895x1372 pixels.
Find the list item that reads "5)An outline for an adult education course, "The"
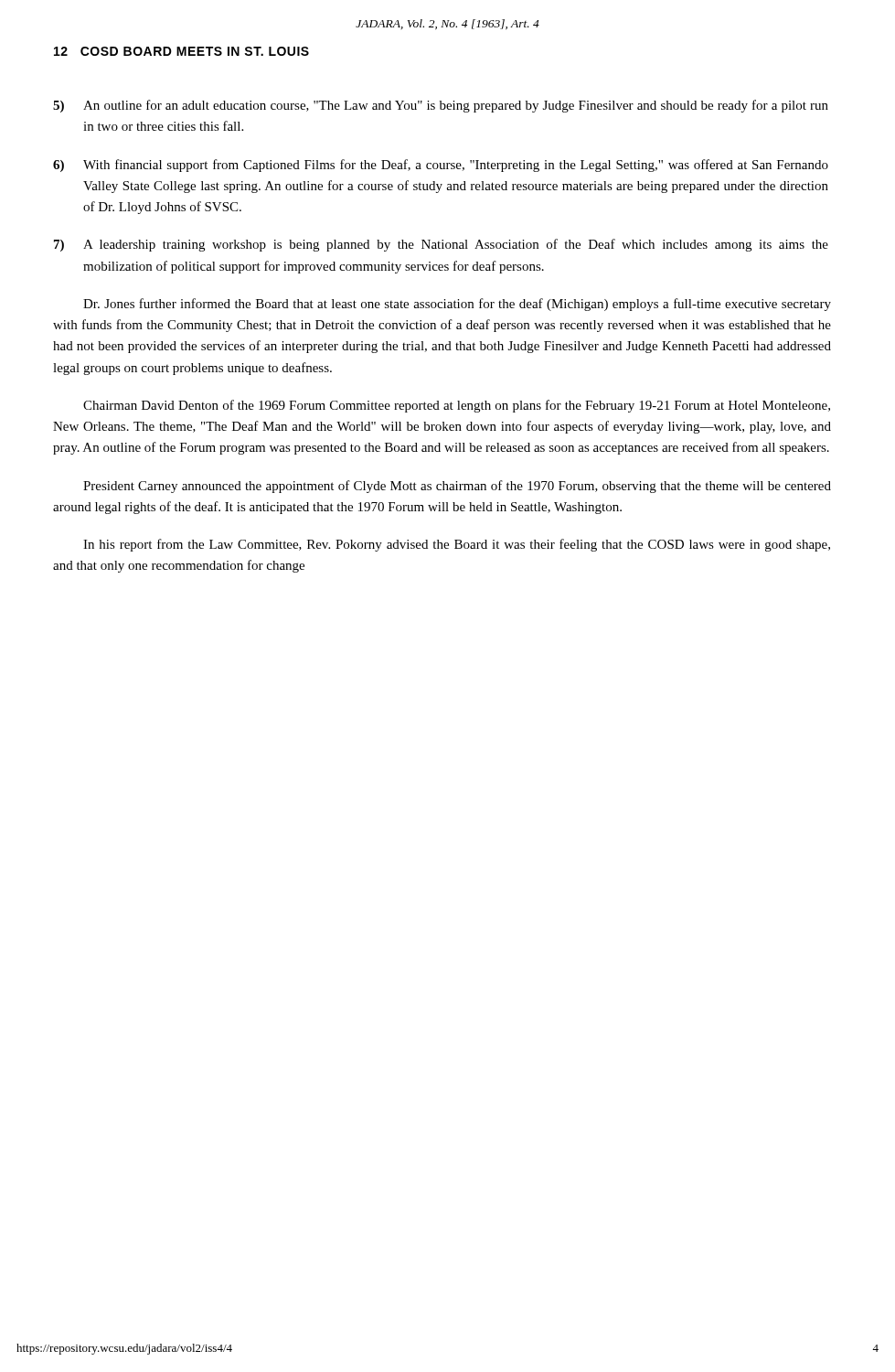click(x=441, y=116)
